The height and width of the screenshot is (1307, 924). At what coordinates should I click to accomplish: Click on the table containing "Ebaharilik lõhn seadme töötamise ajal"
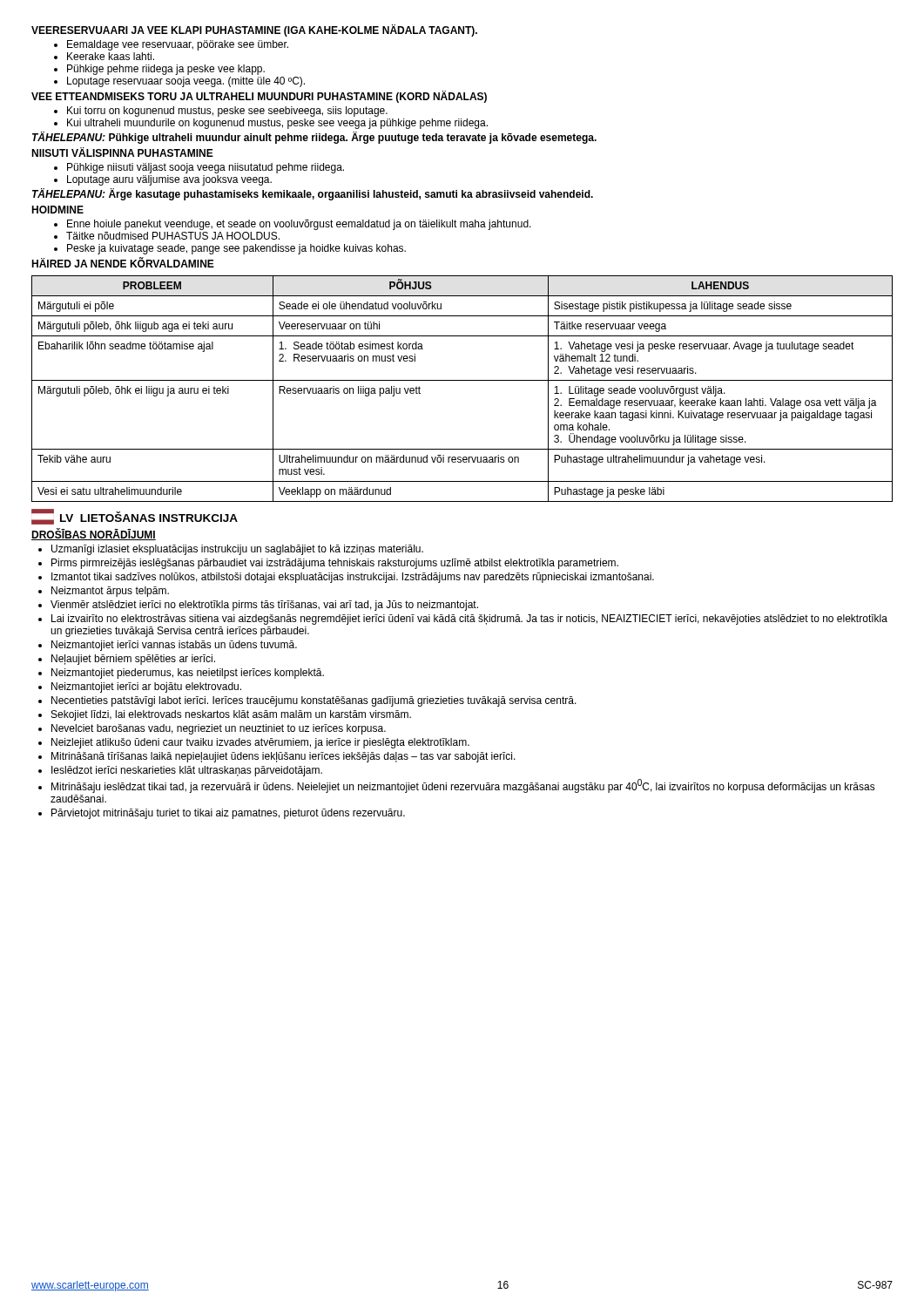(462, 389)
